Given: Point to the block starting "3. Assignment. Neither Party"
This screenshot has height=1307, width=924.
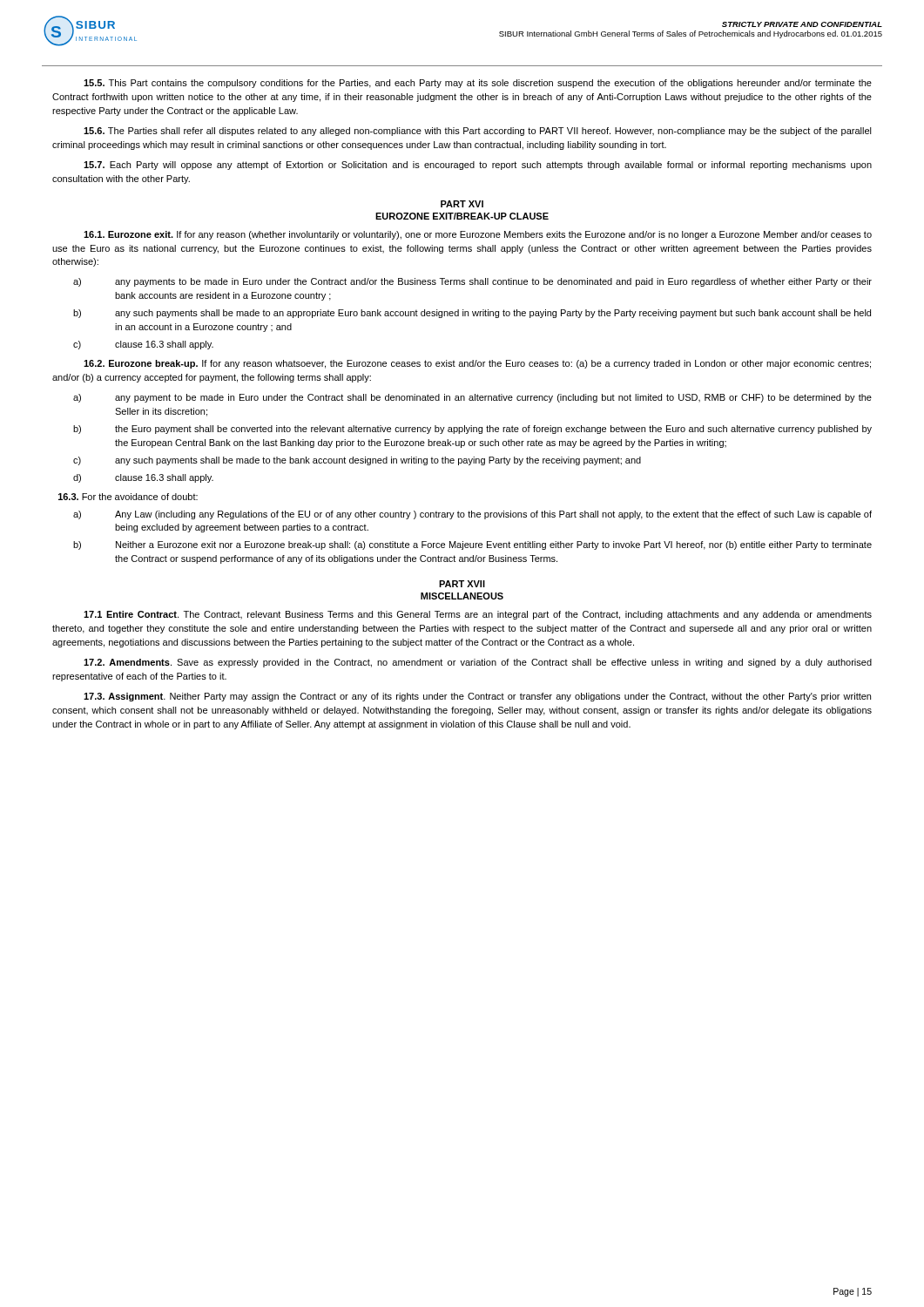Looking at the screenshot, I should coord(462,710).
